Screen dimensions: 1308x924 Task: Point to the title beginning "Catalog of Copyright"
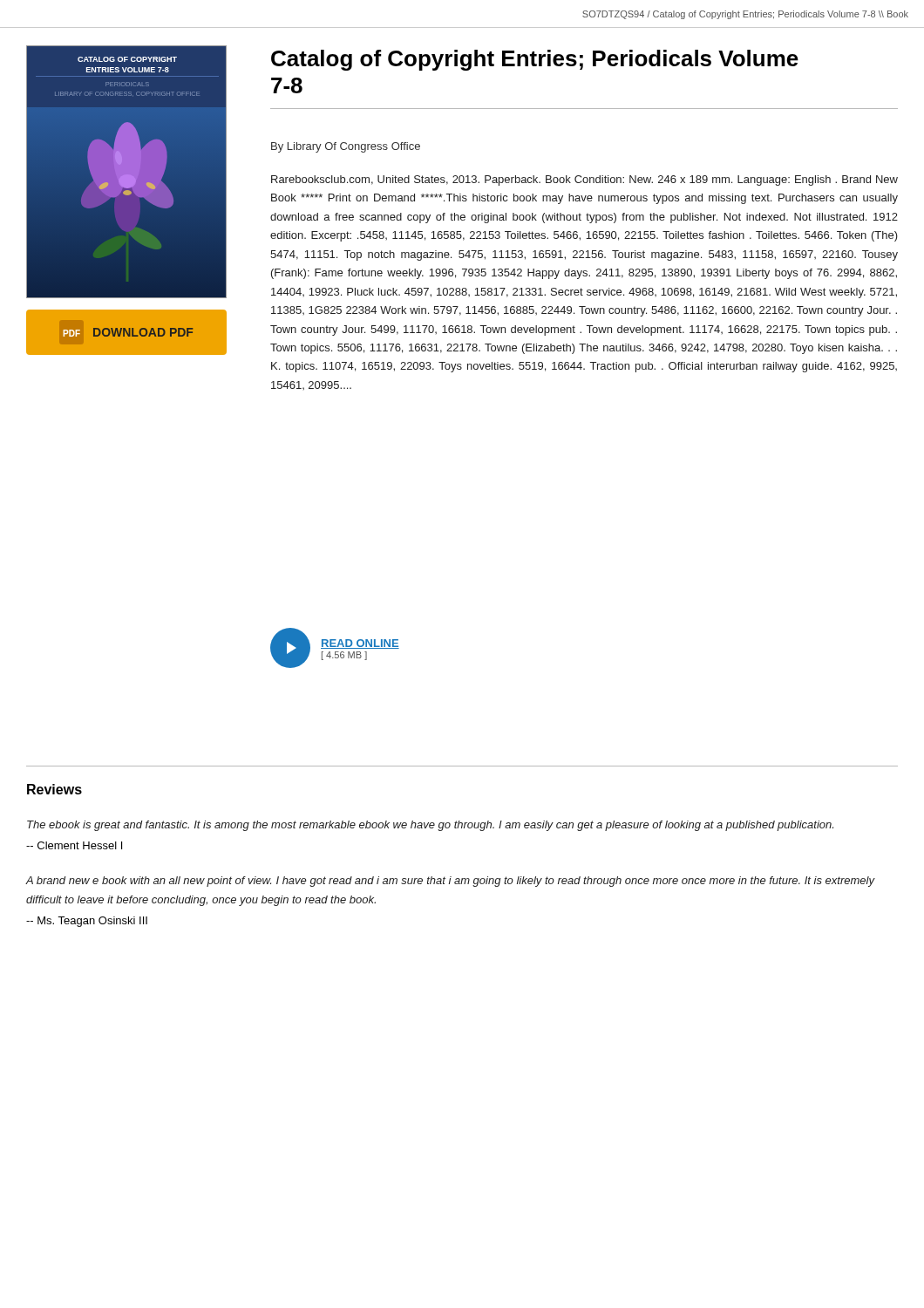[x=584, y=77]
